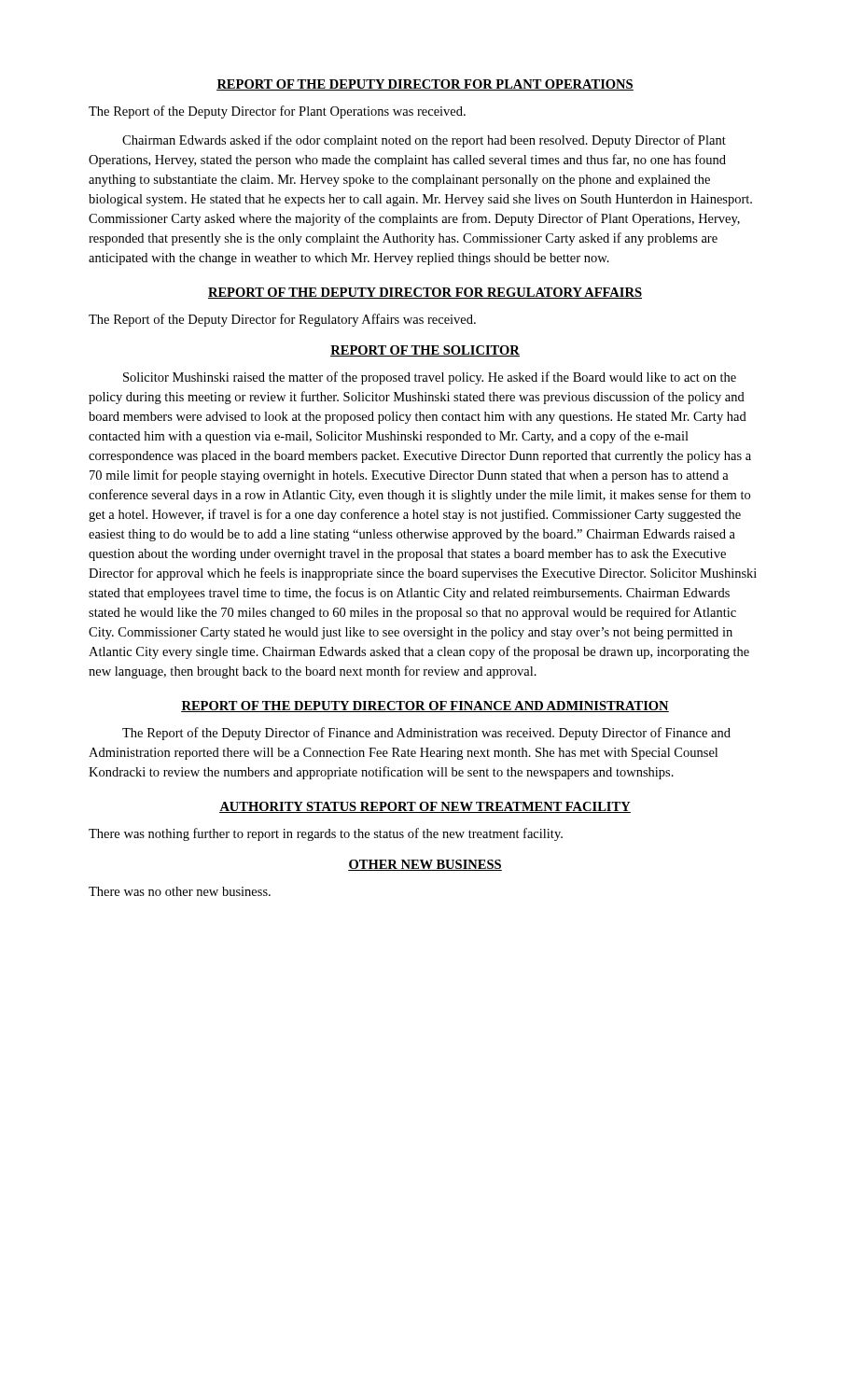Locate the passage starting "Chairman Edwards asked if the odor complaint noted"
Image resolution: width=850 pixels, height=1400 pixels.
(421, 199)
